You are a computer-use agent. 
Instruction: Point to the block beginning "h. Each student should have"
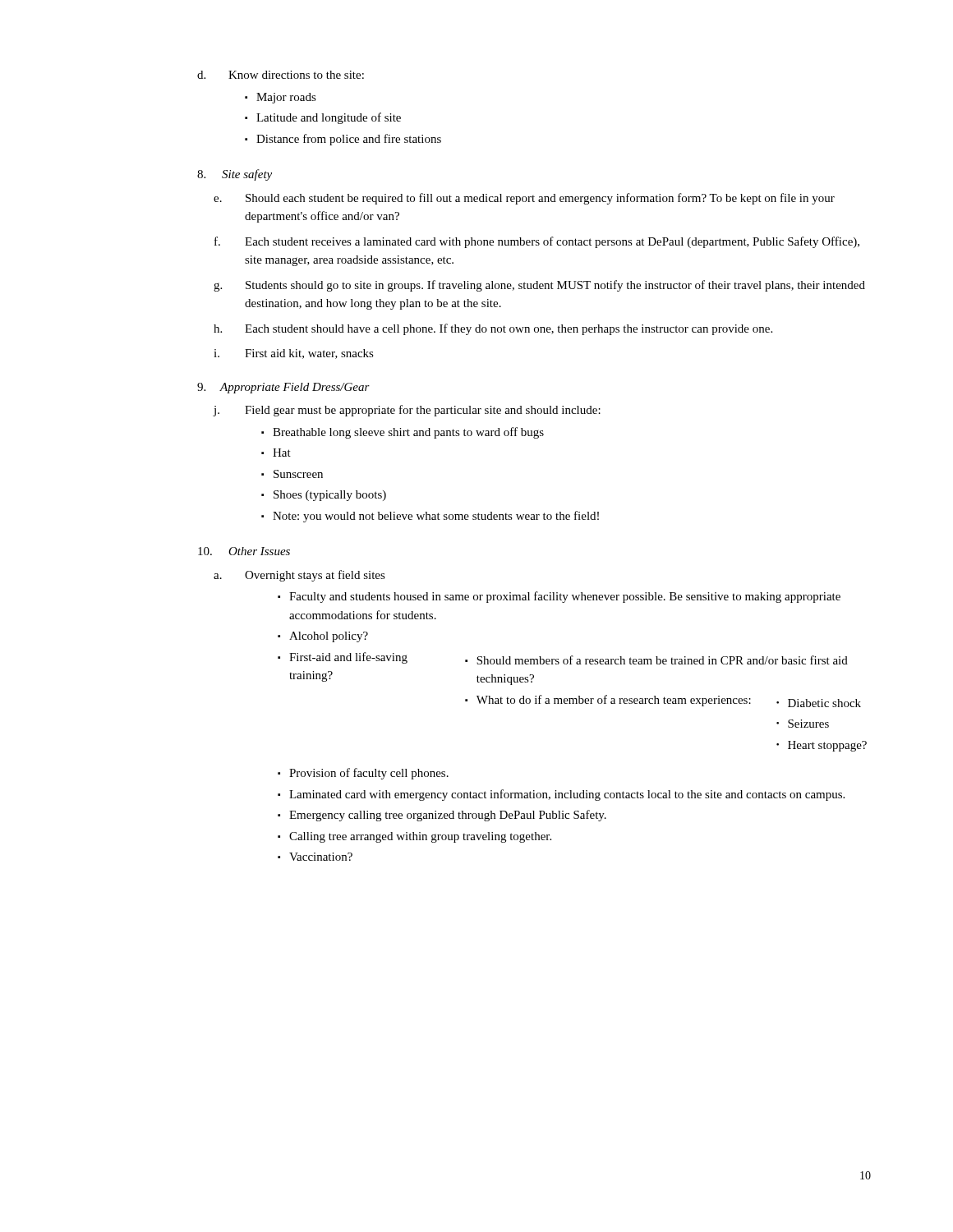coord(542,328)
